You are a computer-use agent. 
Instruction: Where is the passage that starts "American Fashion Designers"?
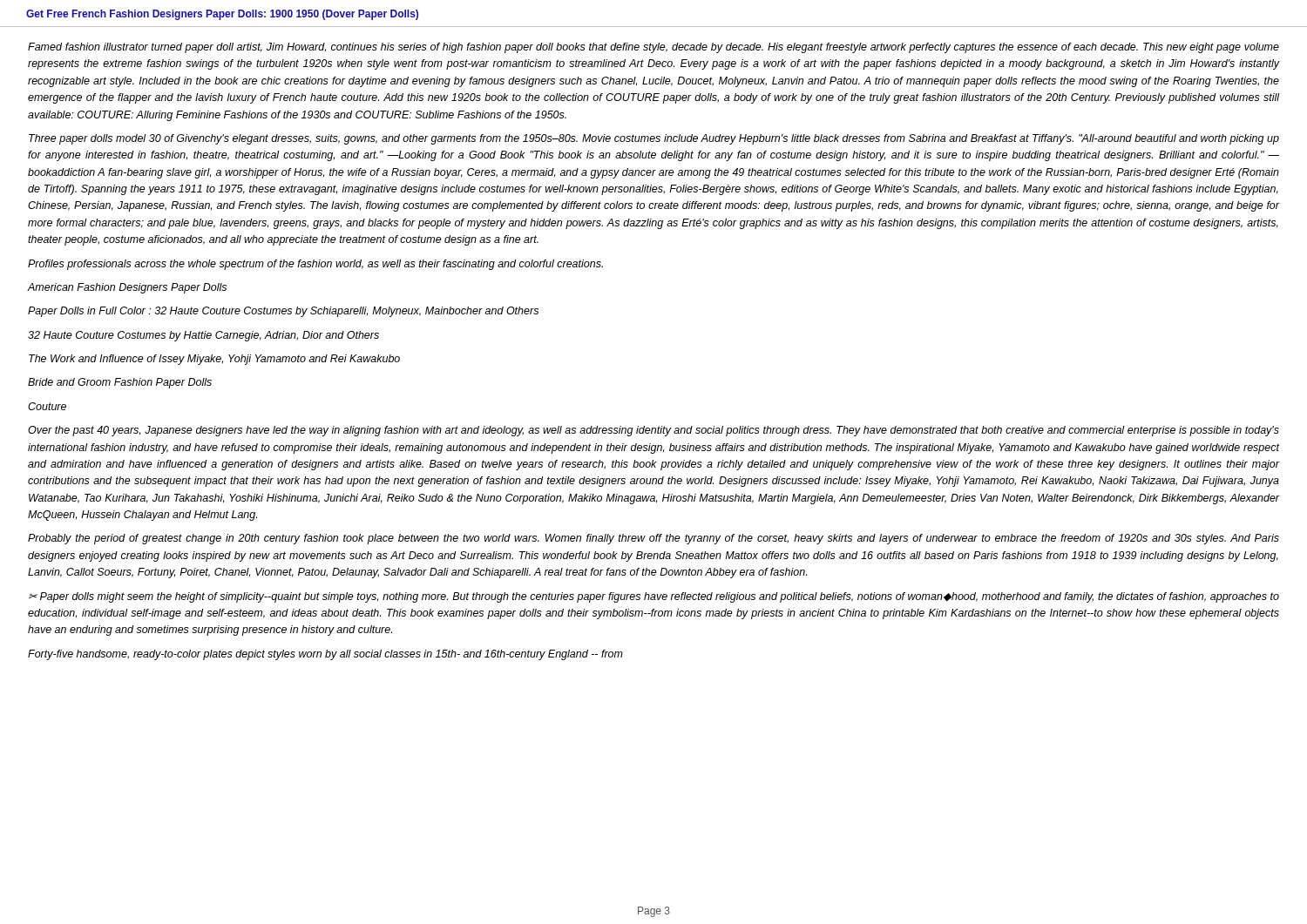pyautogui.click(x=127, y=287)
